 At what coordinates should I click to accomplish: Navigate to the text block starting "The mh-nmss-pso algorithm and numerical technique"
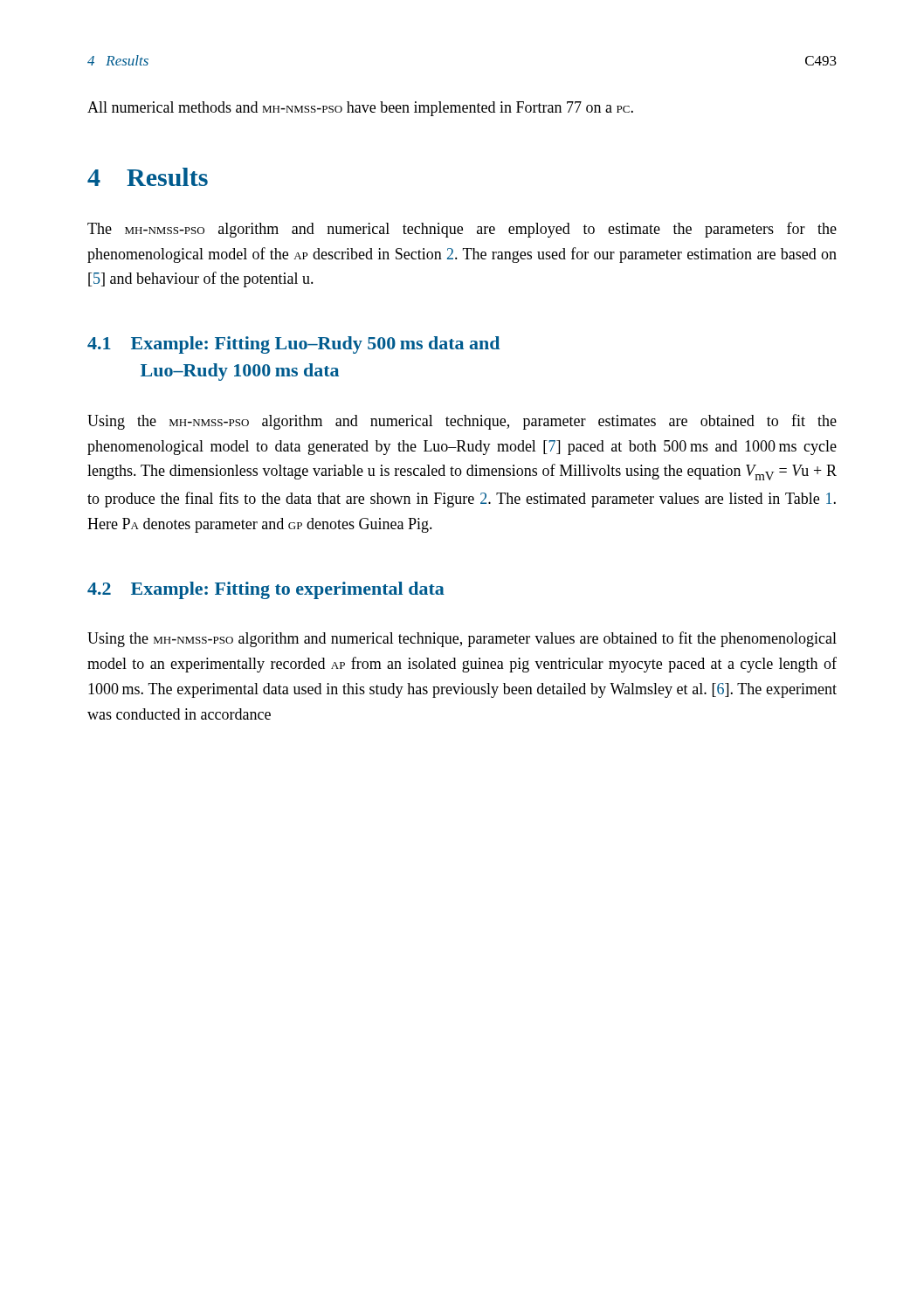[462, 254]
